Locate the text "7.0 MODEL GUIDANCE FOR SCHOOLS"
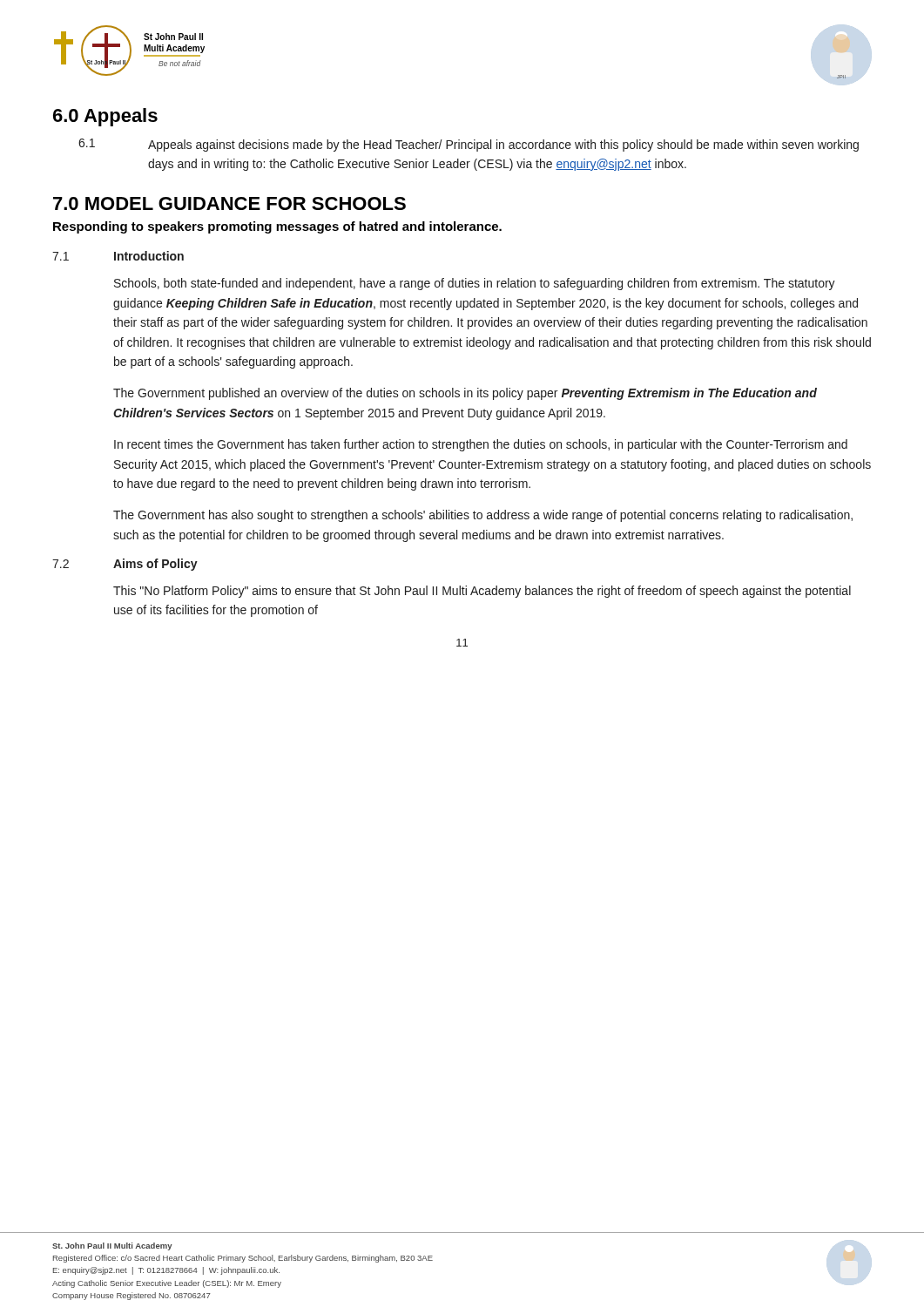The image size is (924, 1307). [x=229, y=204]
